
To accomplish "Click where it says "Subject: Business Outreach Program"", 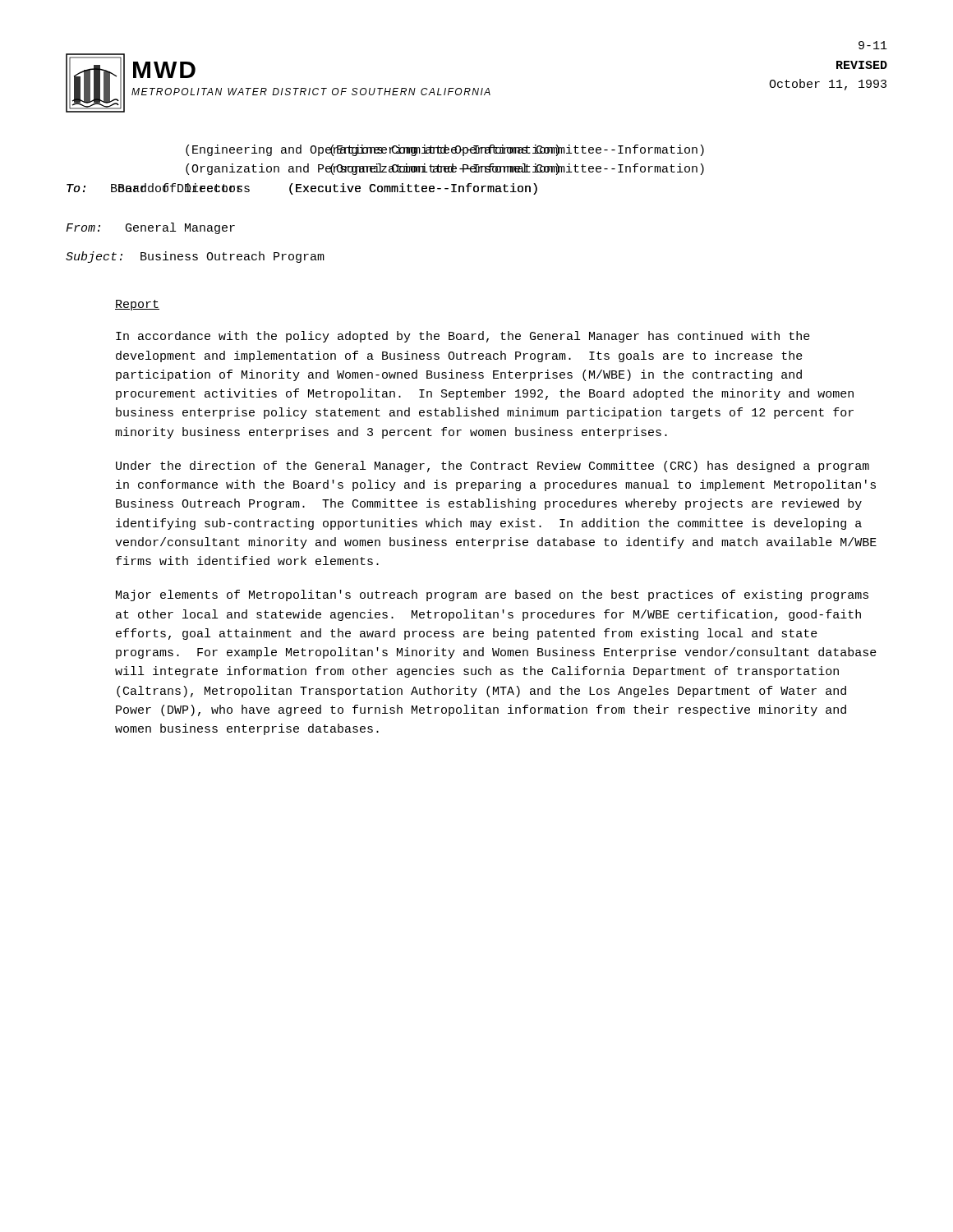I will click(x=195, y=257).
